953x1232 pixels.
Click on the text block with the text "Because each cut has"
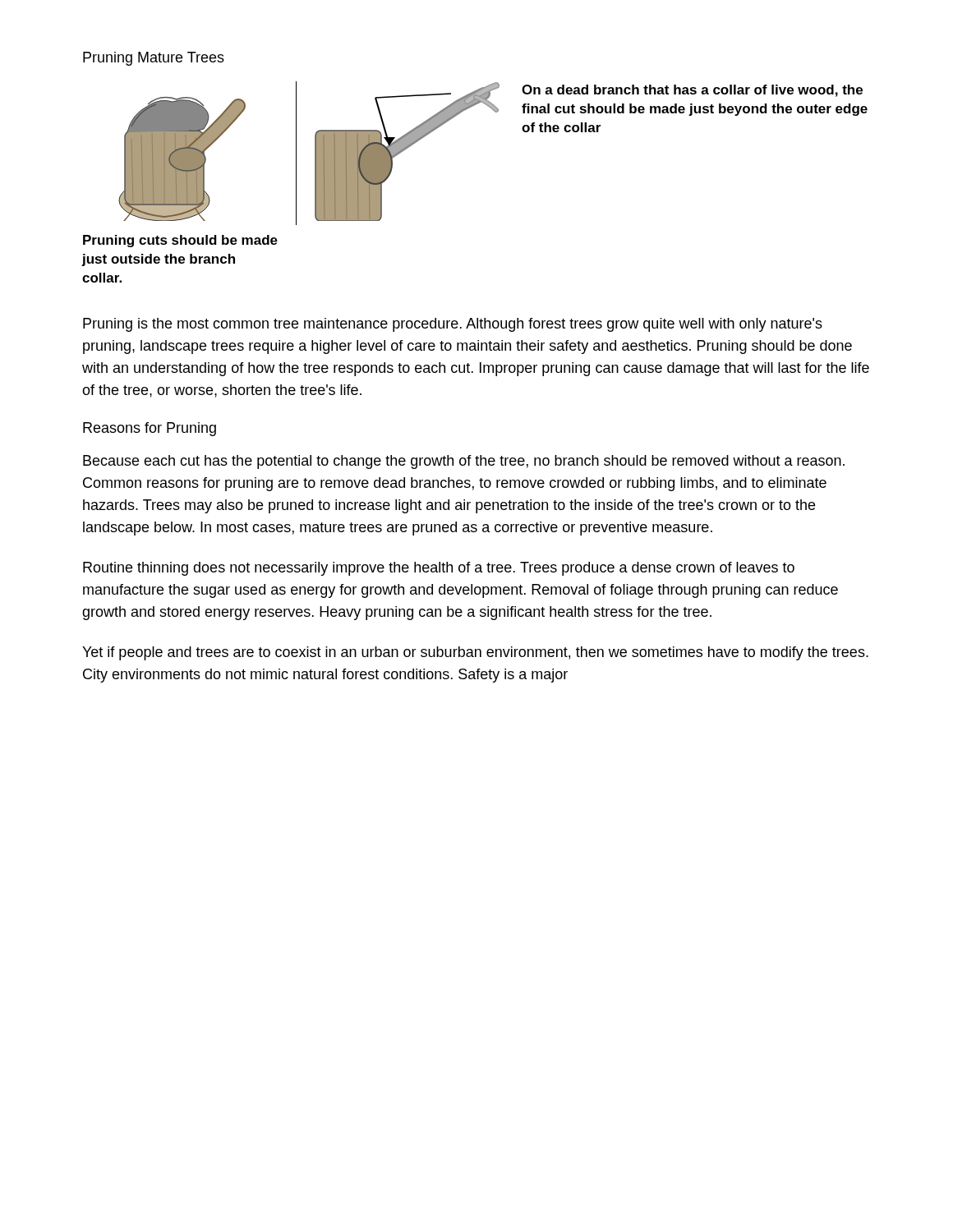464,494
